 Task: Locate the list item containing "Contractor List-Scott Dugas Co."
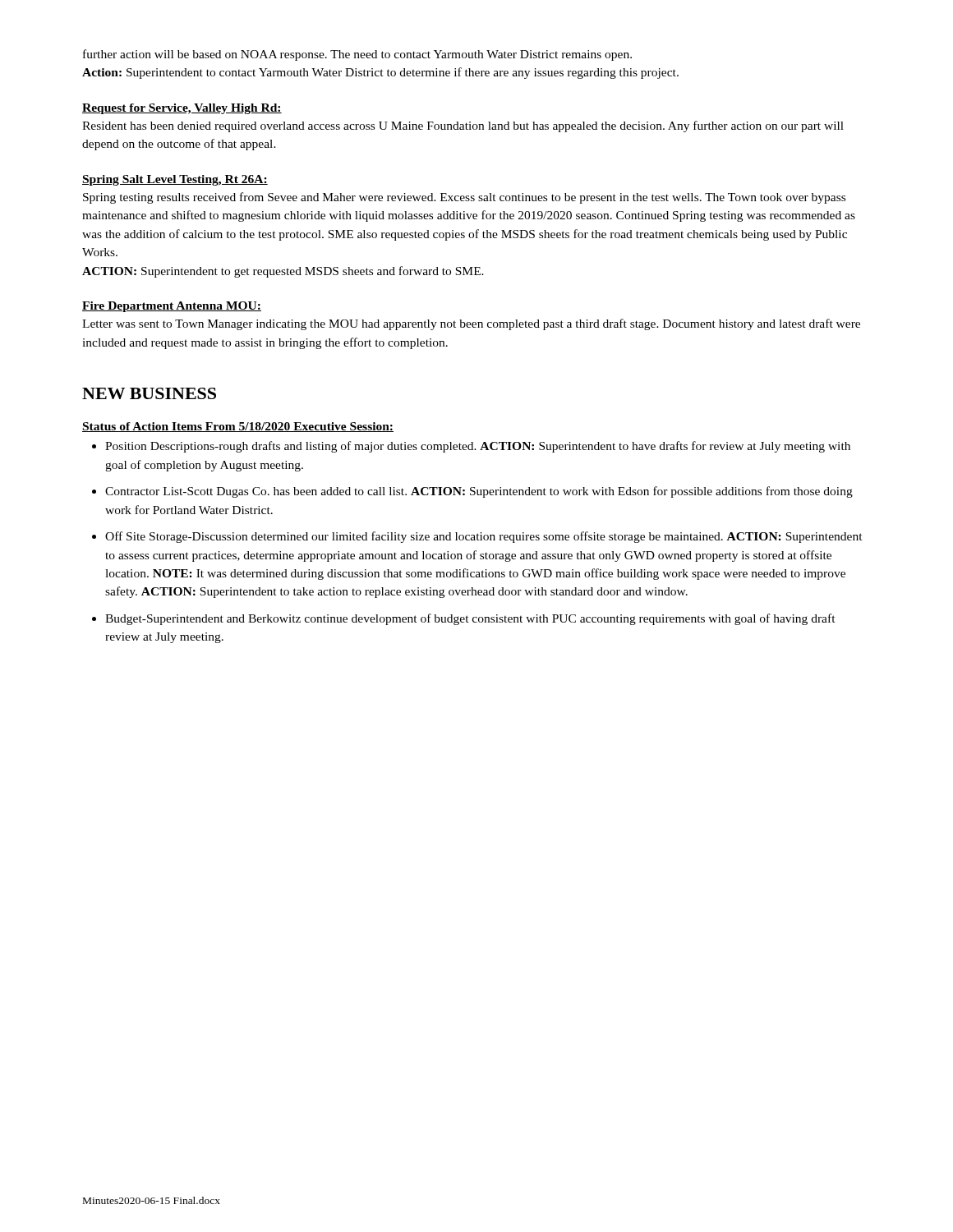479,500
